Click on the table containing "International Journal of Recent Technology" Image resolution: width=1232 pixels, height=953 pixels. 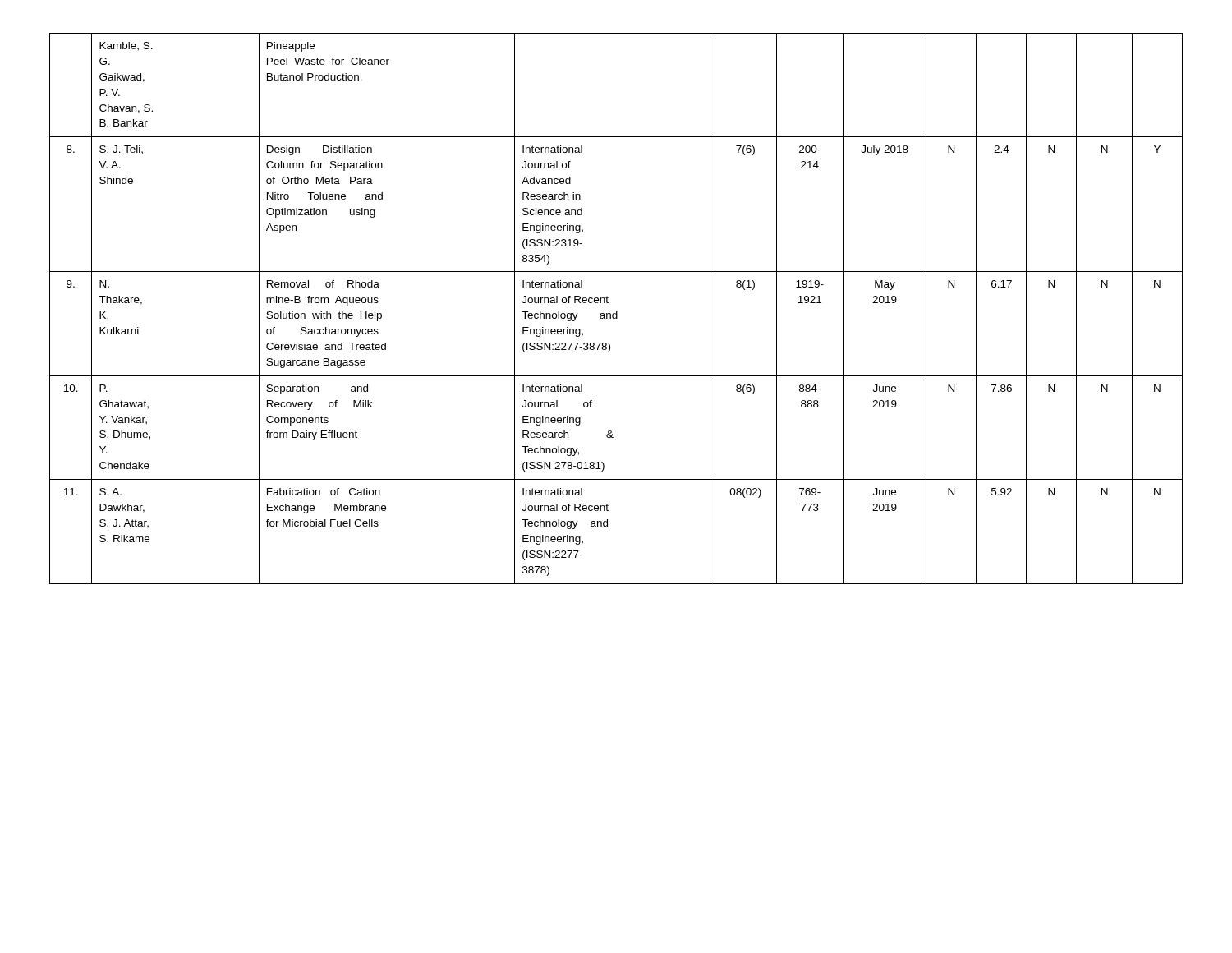[x=616, y=308]
